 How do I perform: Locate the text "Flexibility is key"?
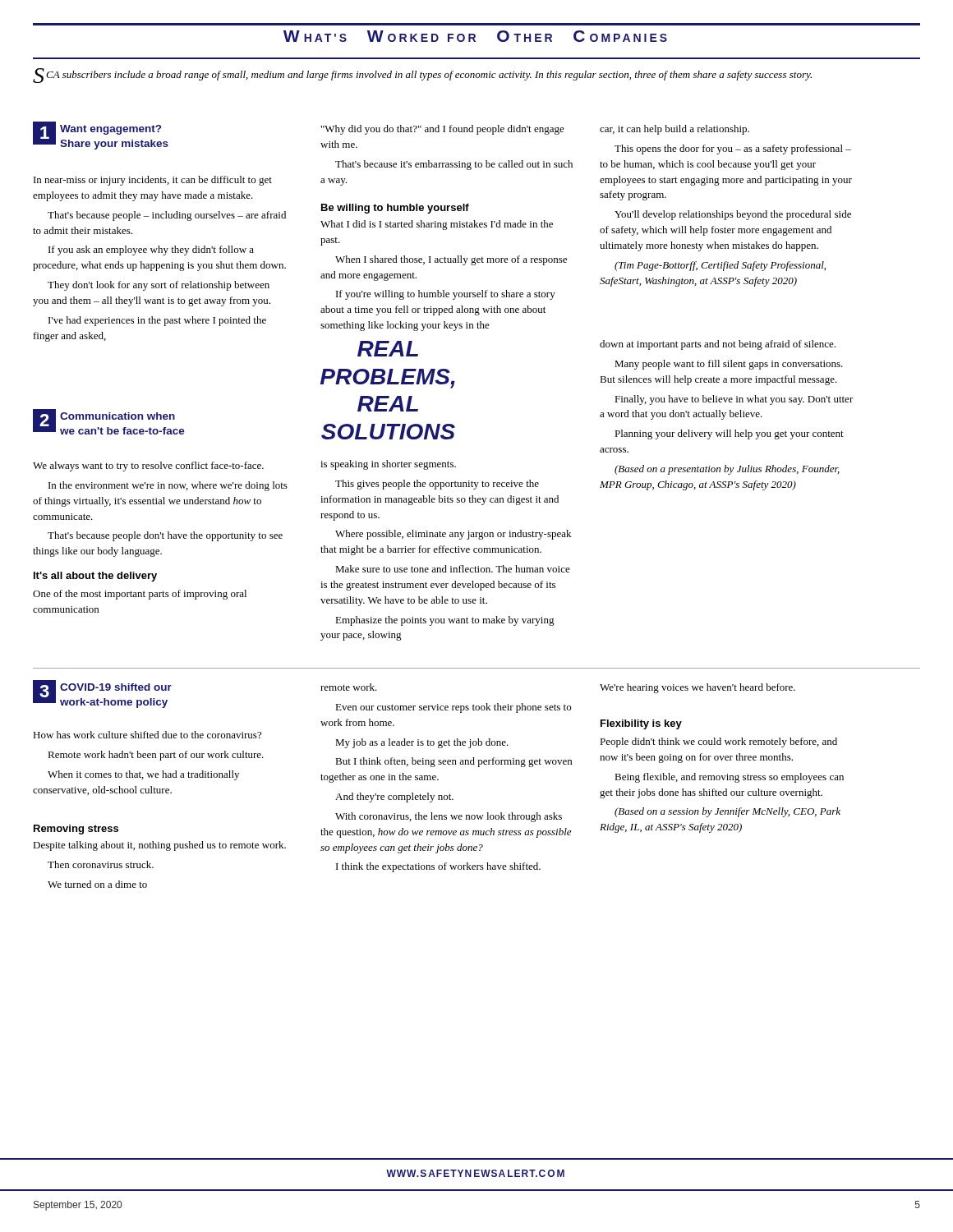click(x=641, y=724)
